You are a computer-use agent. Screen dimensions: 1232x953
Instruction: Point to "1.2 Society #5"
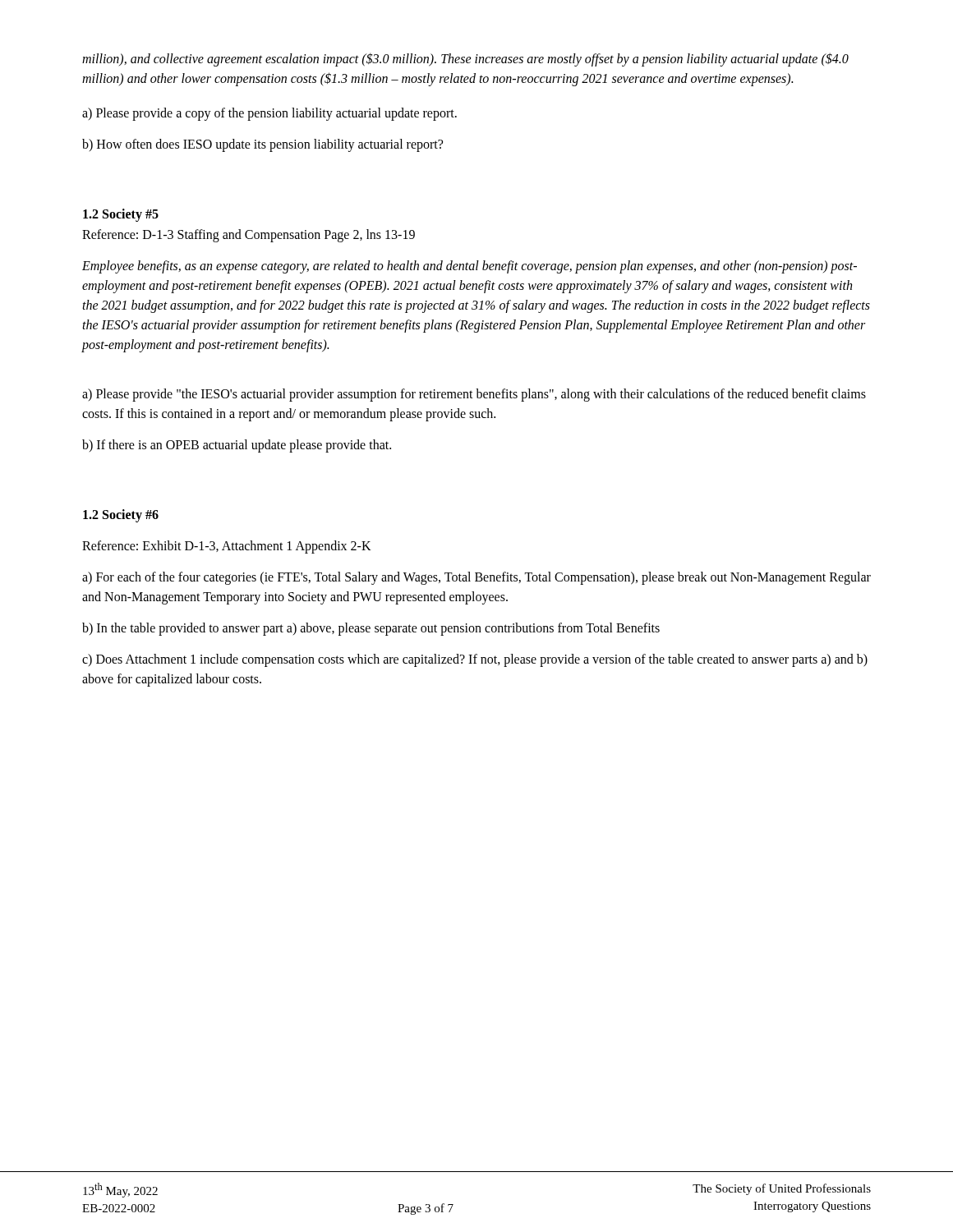pos(120,214)
